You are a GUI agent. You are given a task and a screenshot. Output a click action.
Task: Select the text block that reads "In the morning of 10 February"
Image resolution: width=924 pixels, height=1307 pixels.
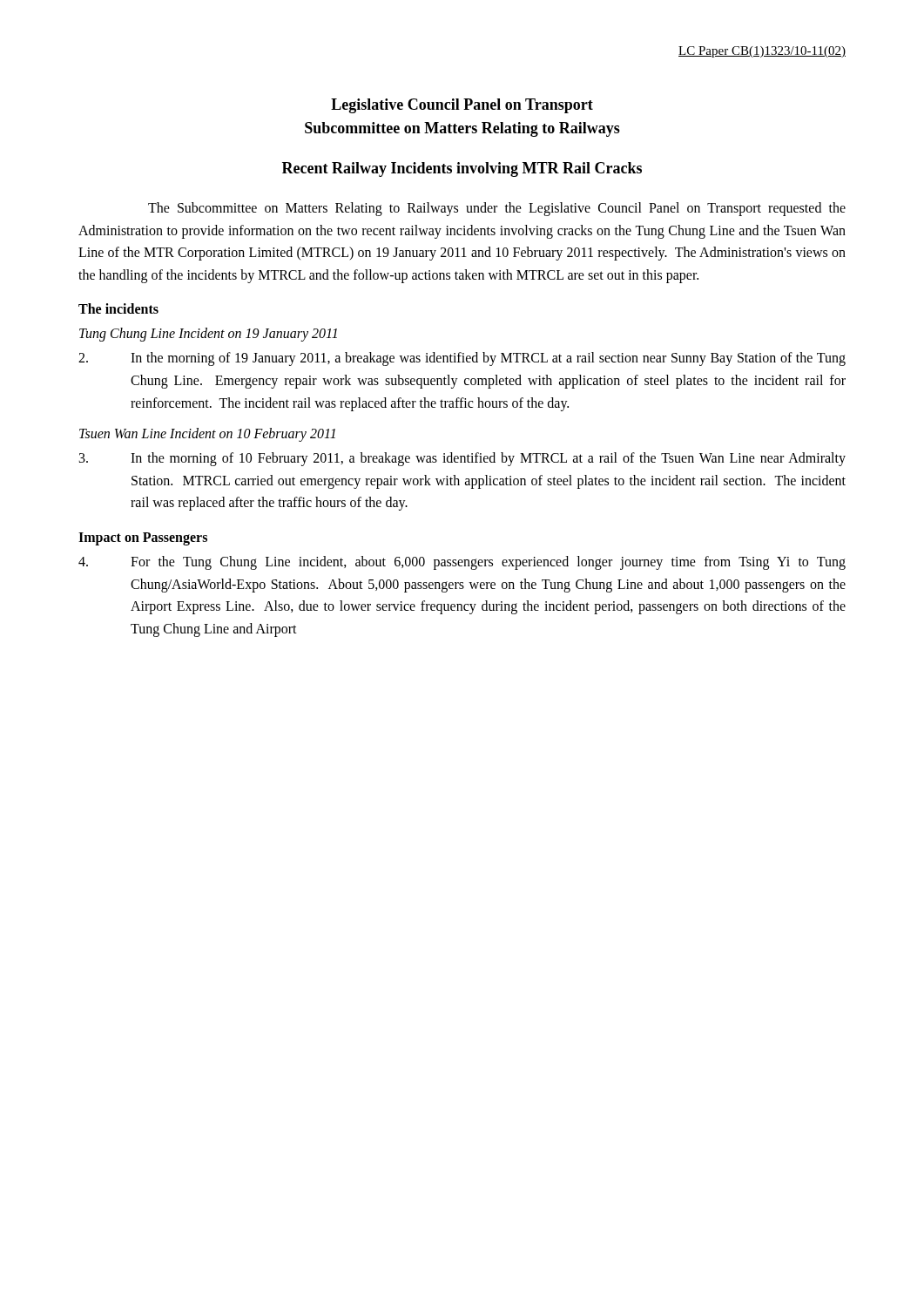462,481
